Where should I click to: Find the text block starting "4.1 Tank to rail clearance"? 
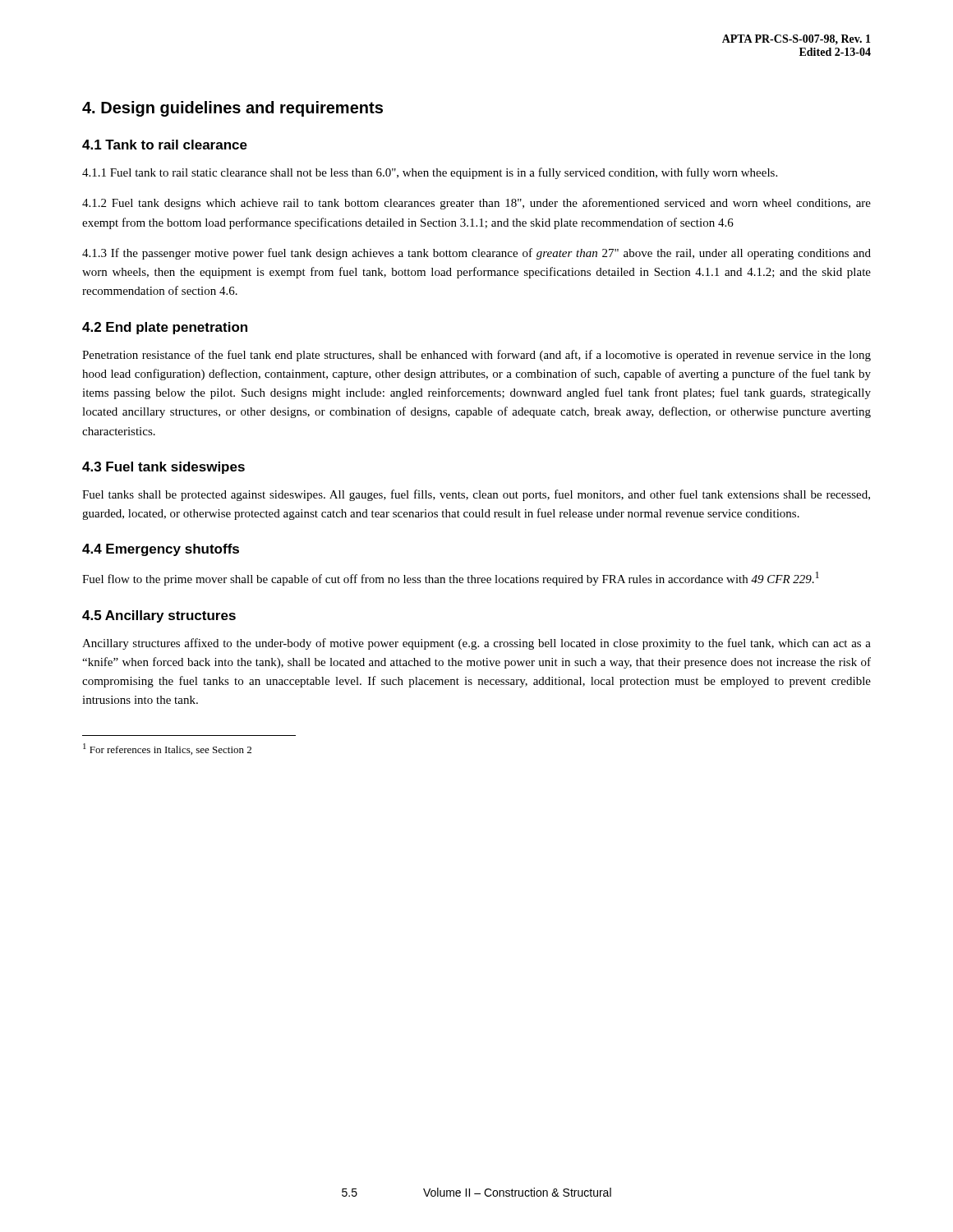[165, 145]
